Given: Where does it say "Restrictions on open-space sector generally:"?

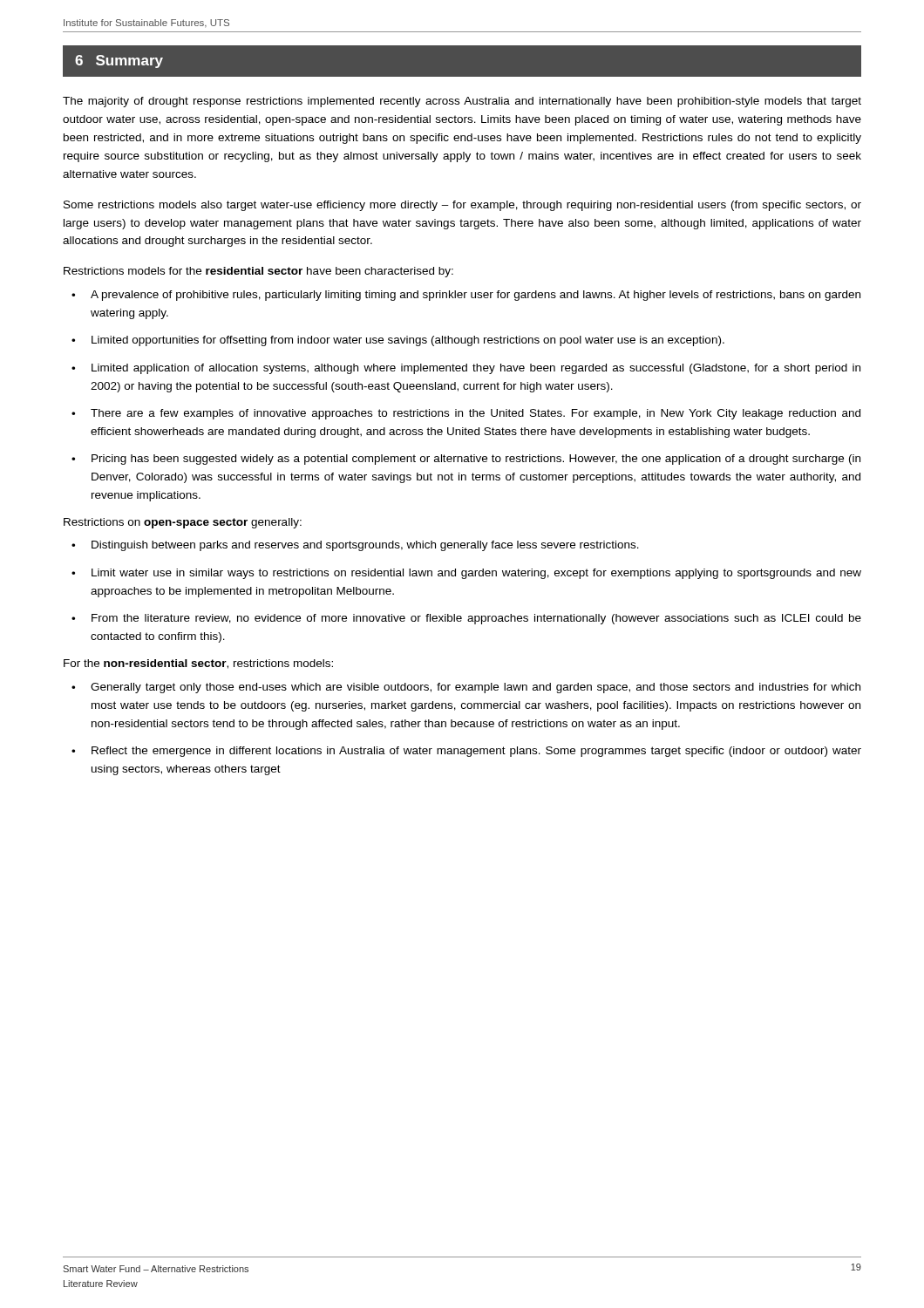Looking at the screenshot, I should tap(182, 521).
